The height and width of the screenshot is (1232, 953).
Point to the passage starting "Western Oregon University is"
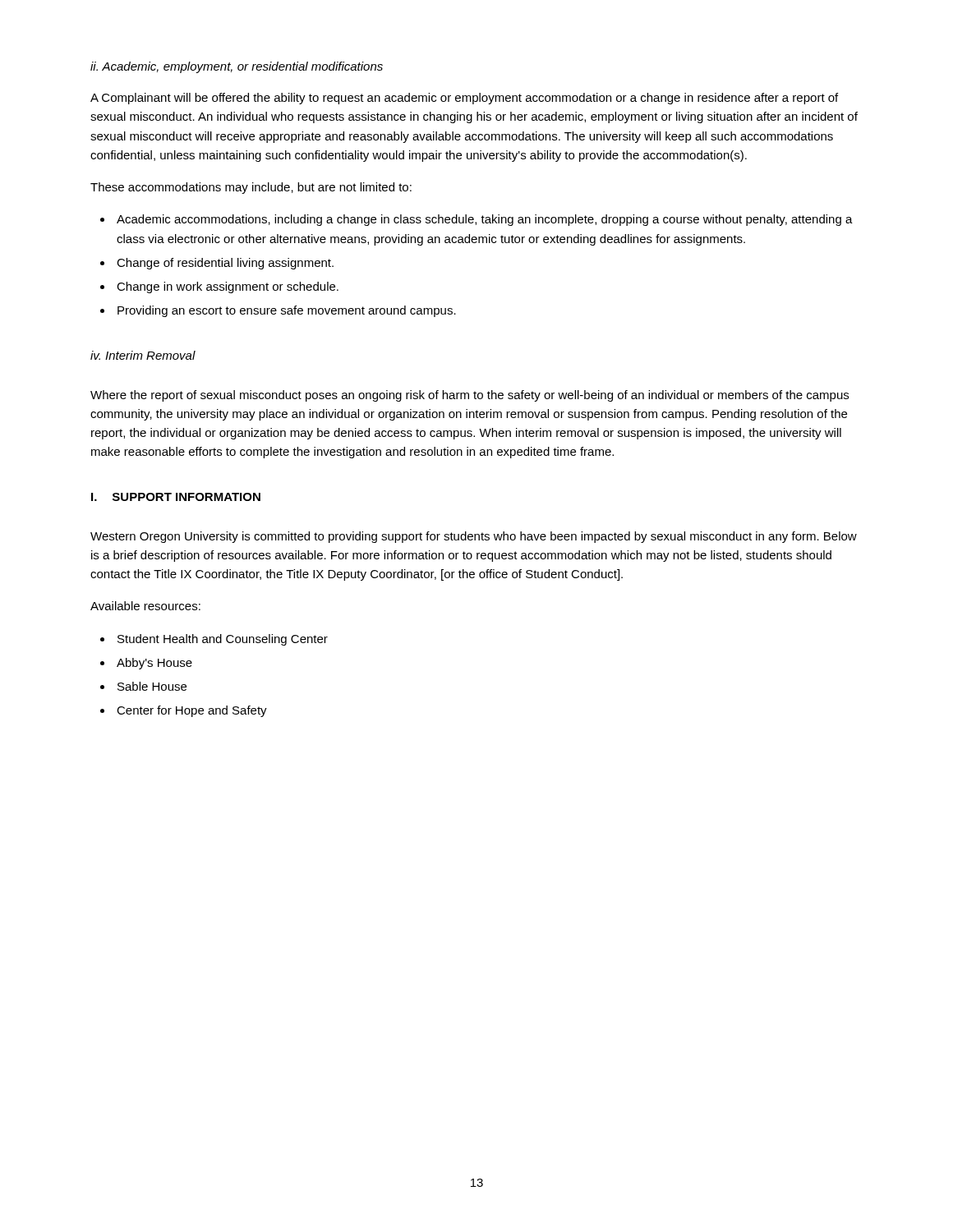pos(473,555)
